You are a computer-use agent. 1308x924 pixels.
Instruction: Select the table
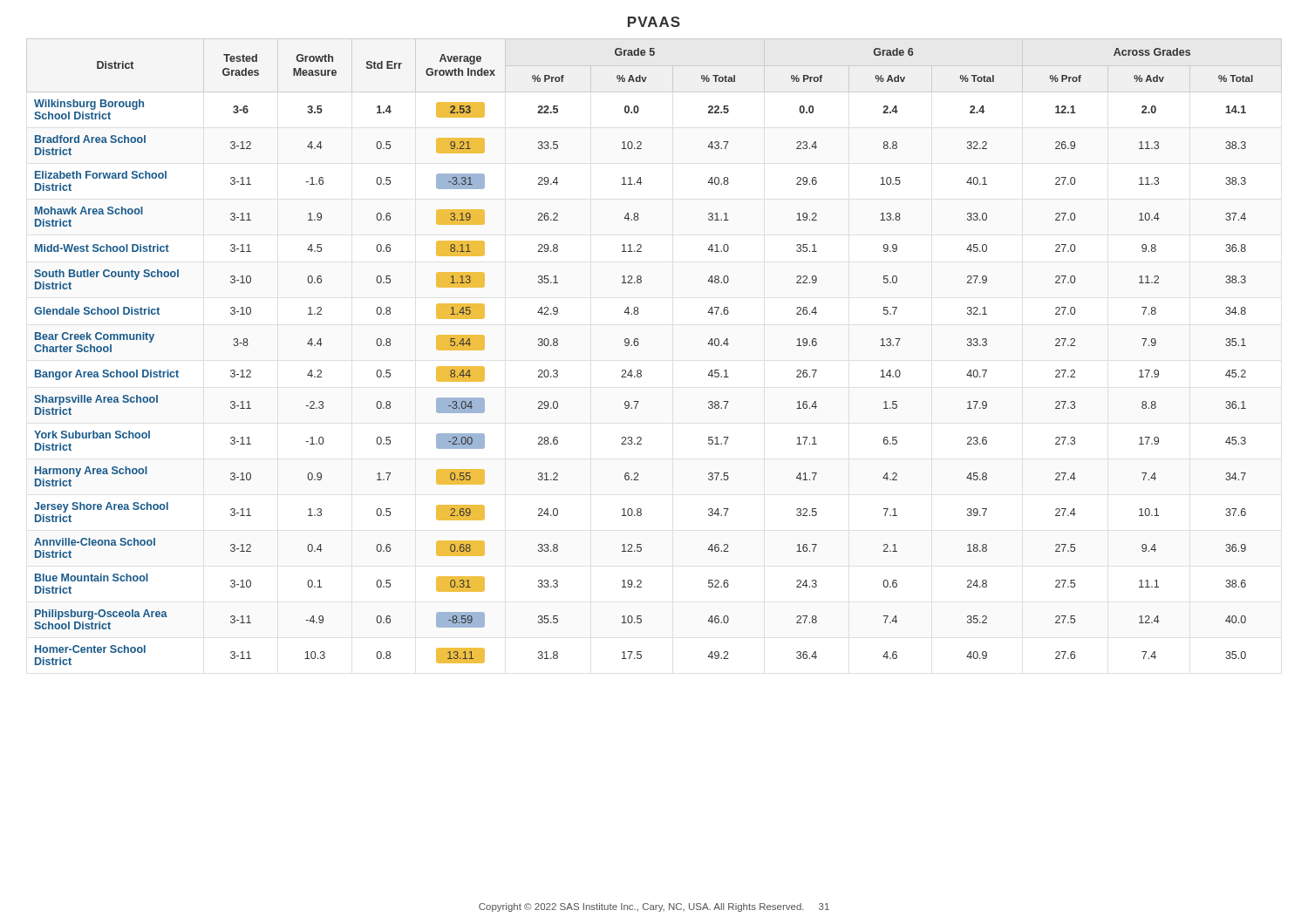point(654,356)
